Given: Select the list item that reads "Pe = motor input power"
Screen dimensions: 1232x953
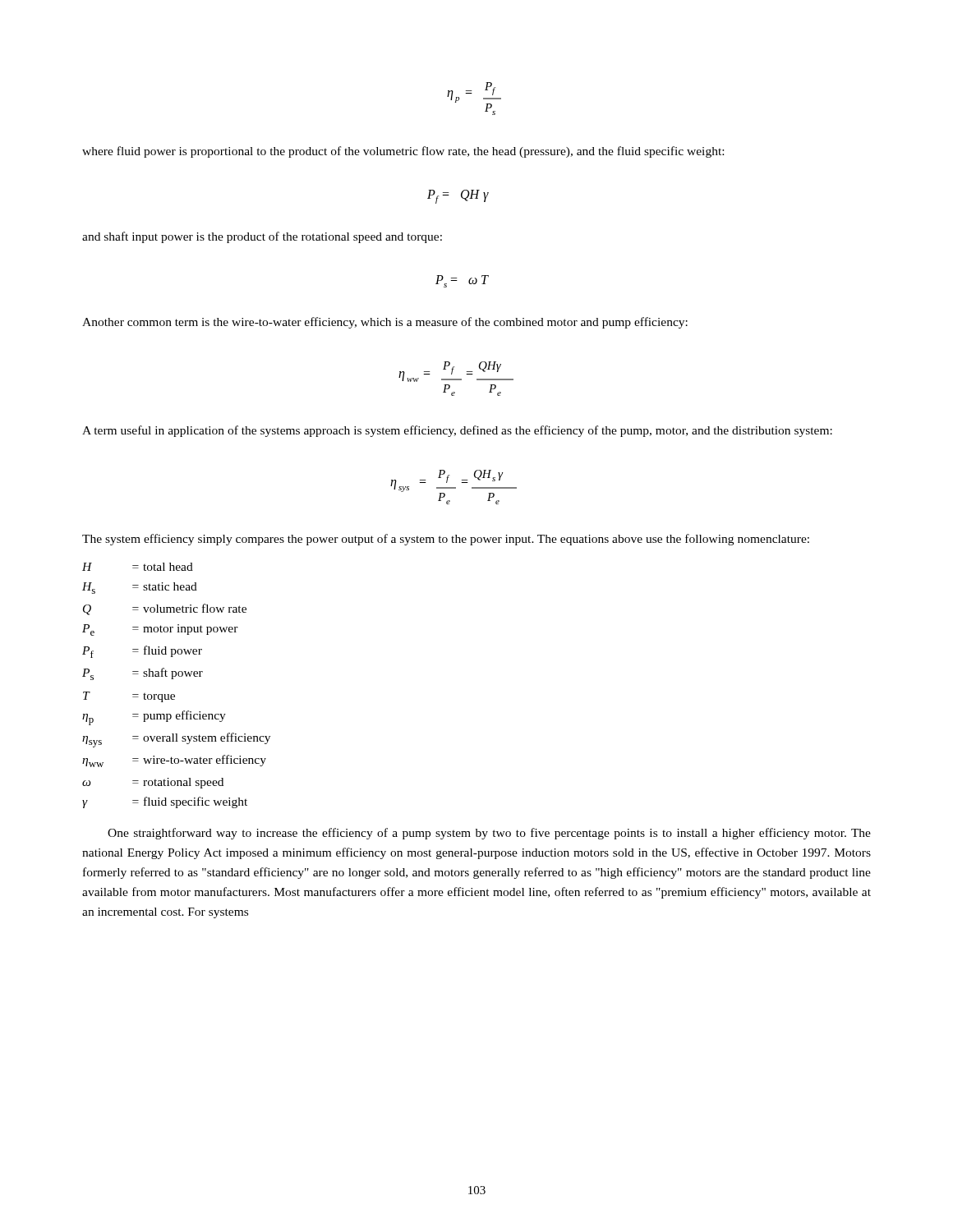Looking at the screenshot, I should click(x=160, y=630).
